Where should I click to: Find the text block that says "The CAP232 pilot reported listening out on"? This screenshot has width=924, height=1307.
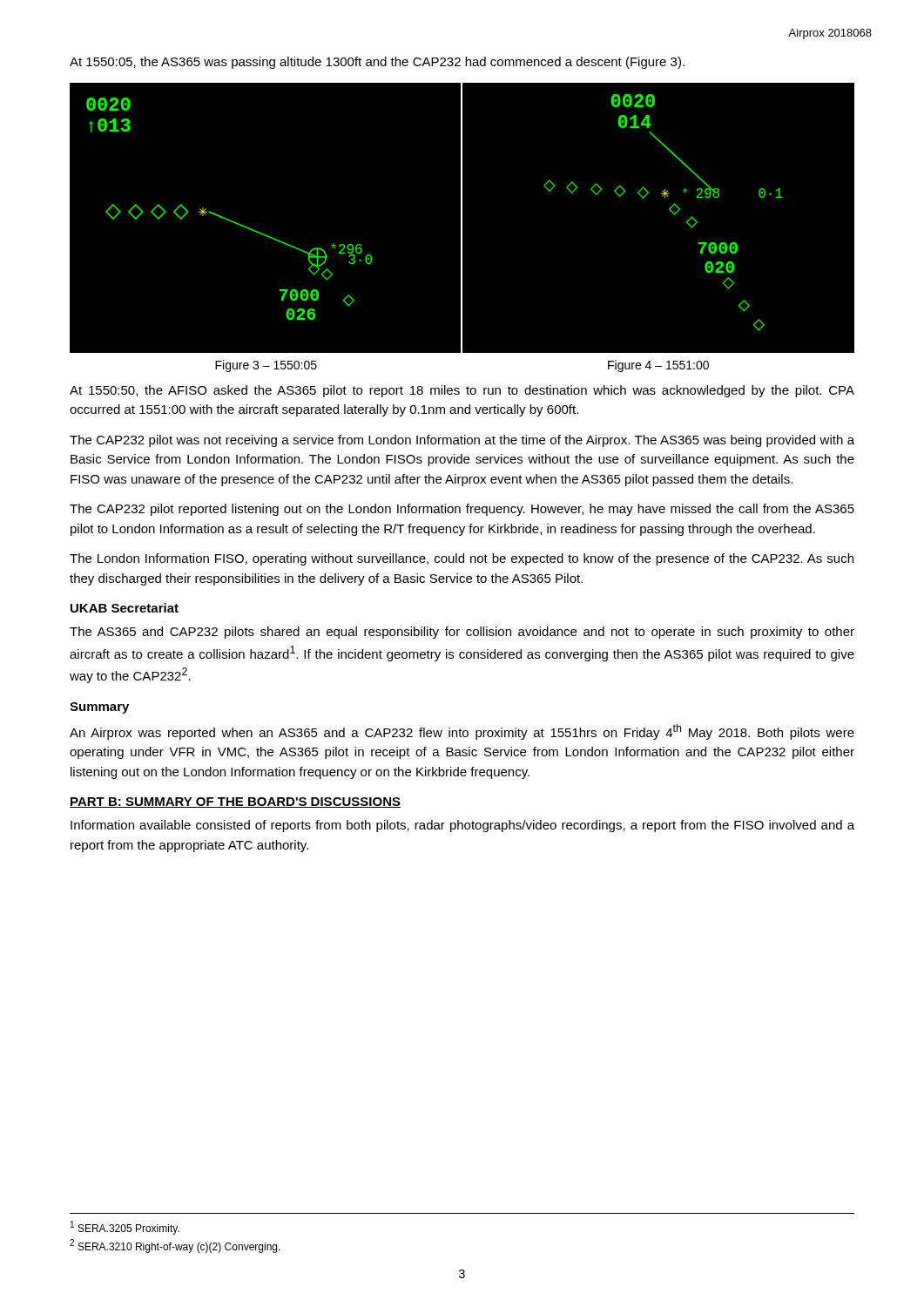[462, 518]
